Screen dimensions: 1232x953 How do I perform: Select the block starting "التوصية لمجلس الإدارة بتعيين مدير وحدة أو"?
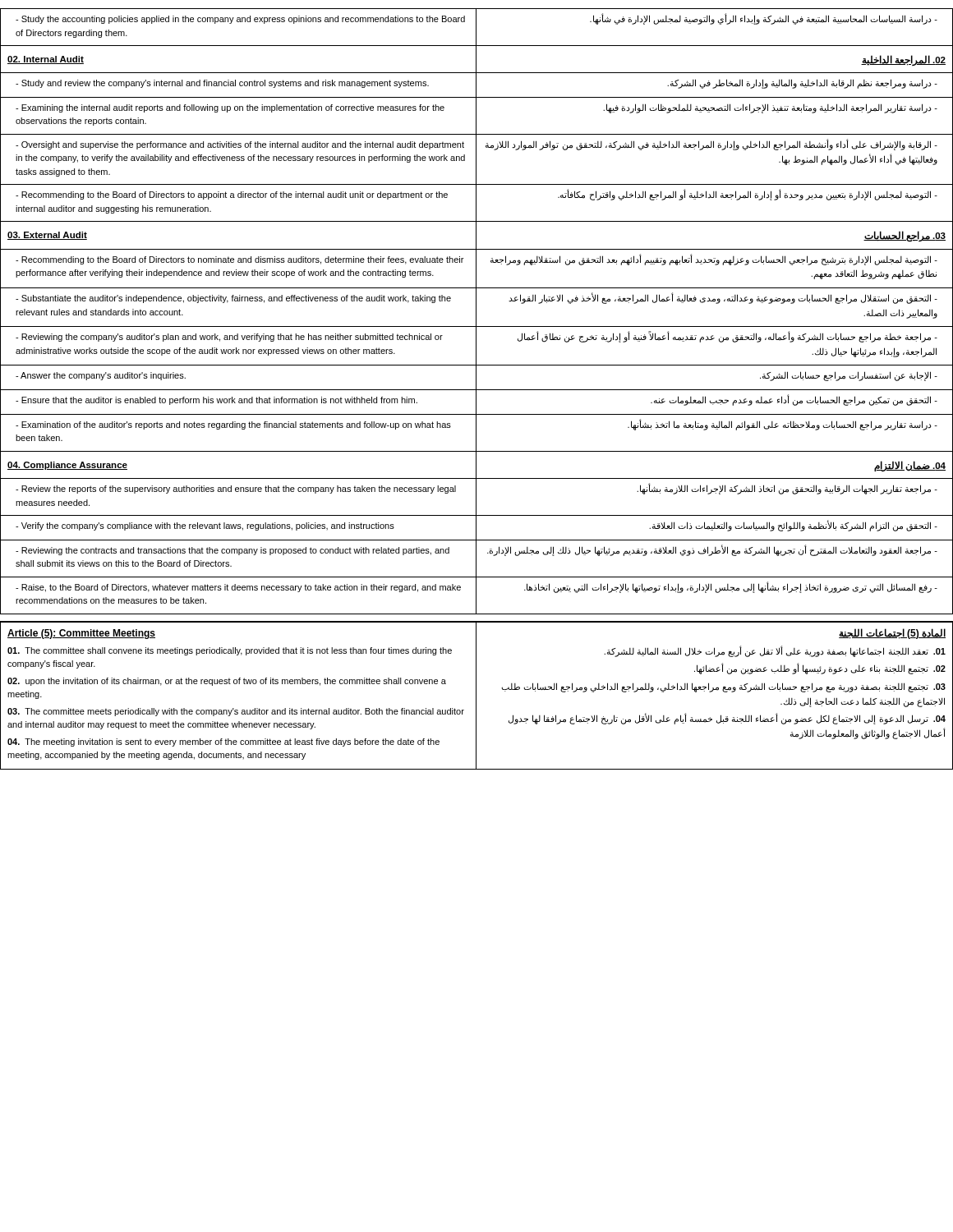747,195
